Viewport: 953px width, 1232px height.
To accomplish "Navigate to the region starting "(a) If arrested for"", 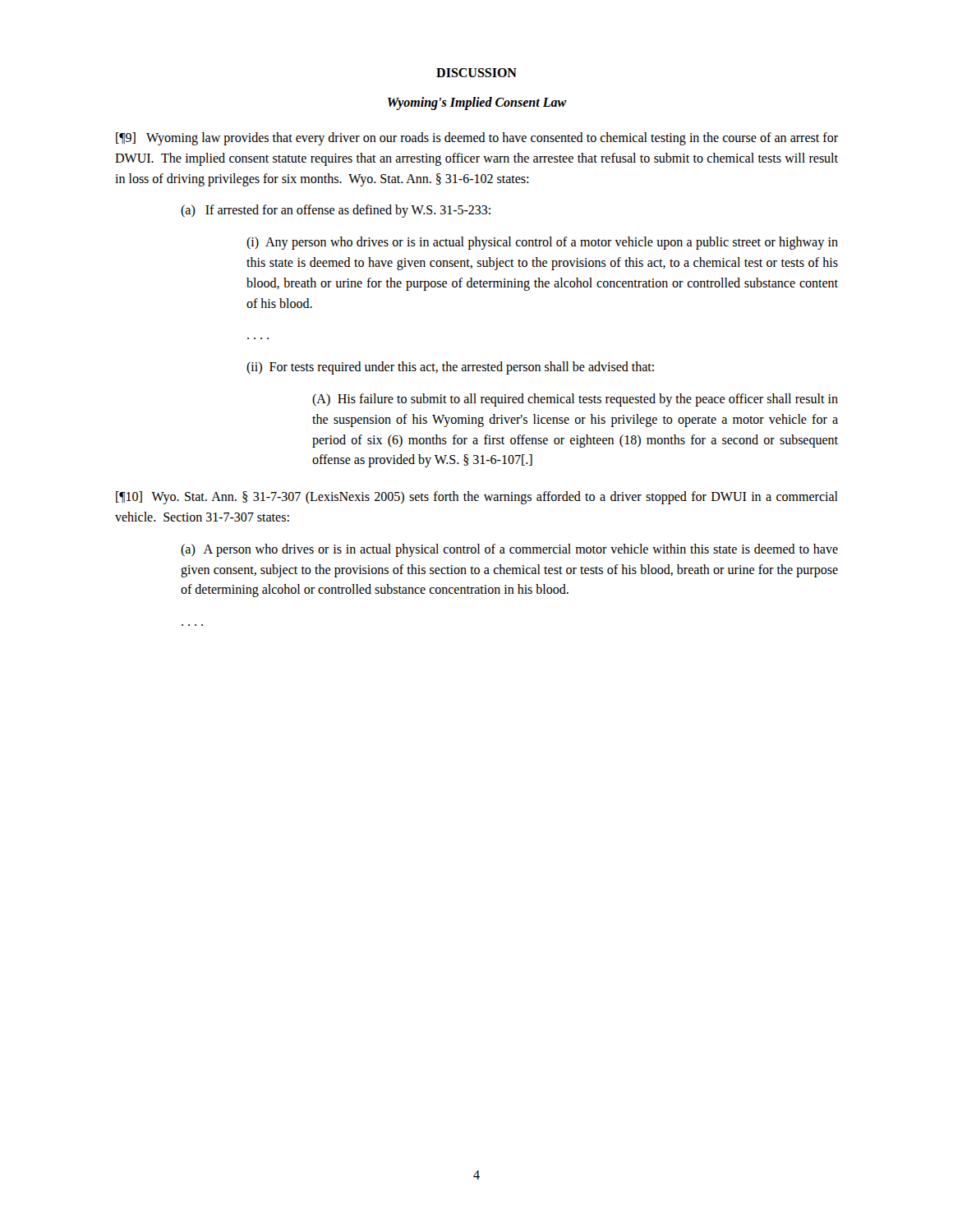I will click(336, 210).
